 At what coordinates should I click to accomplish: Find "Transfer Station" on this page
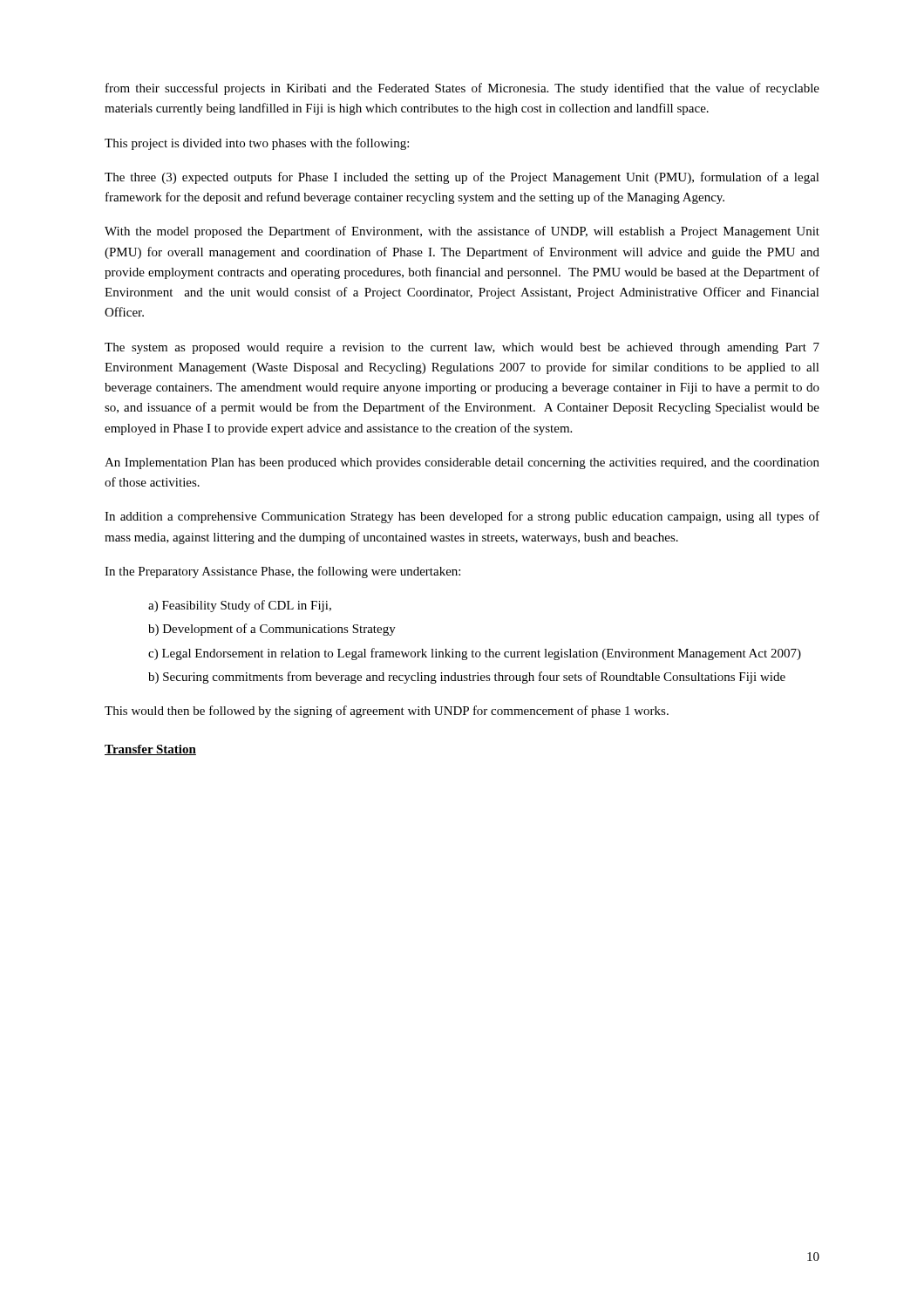pyautogui.click(x=150, y=749)
